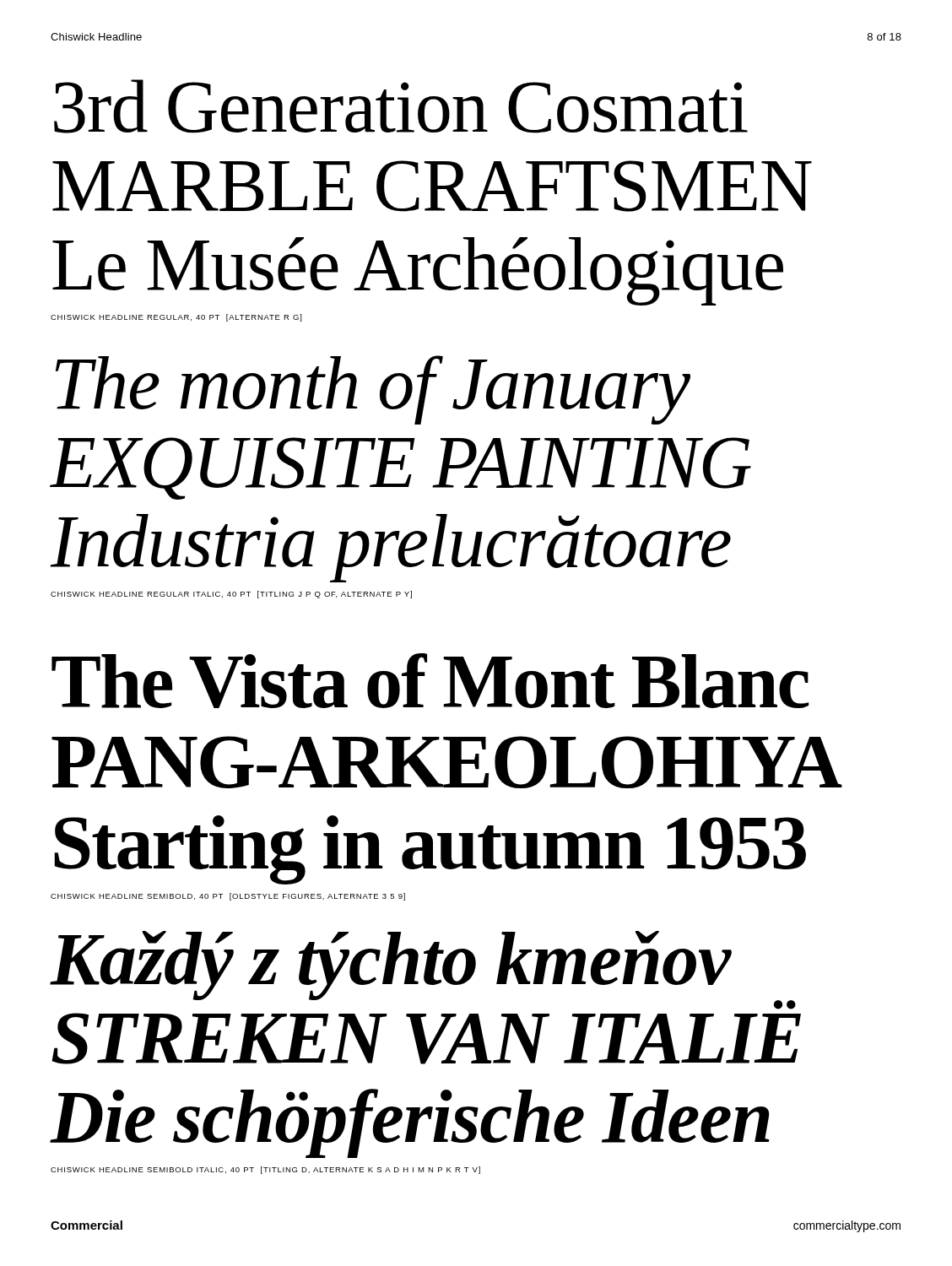Locate the block starting "The month of JanuaryEXQUISITE PAINTINGIndustria"
This screenshot has width=952, height=1266.
tap(476, 471)
